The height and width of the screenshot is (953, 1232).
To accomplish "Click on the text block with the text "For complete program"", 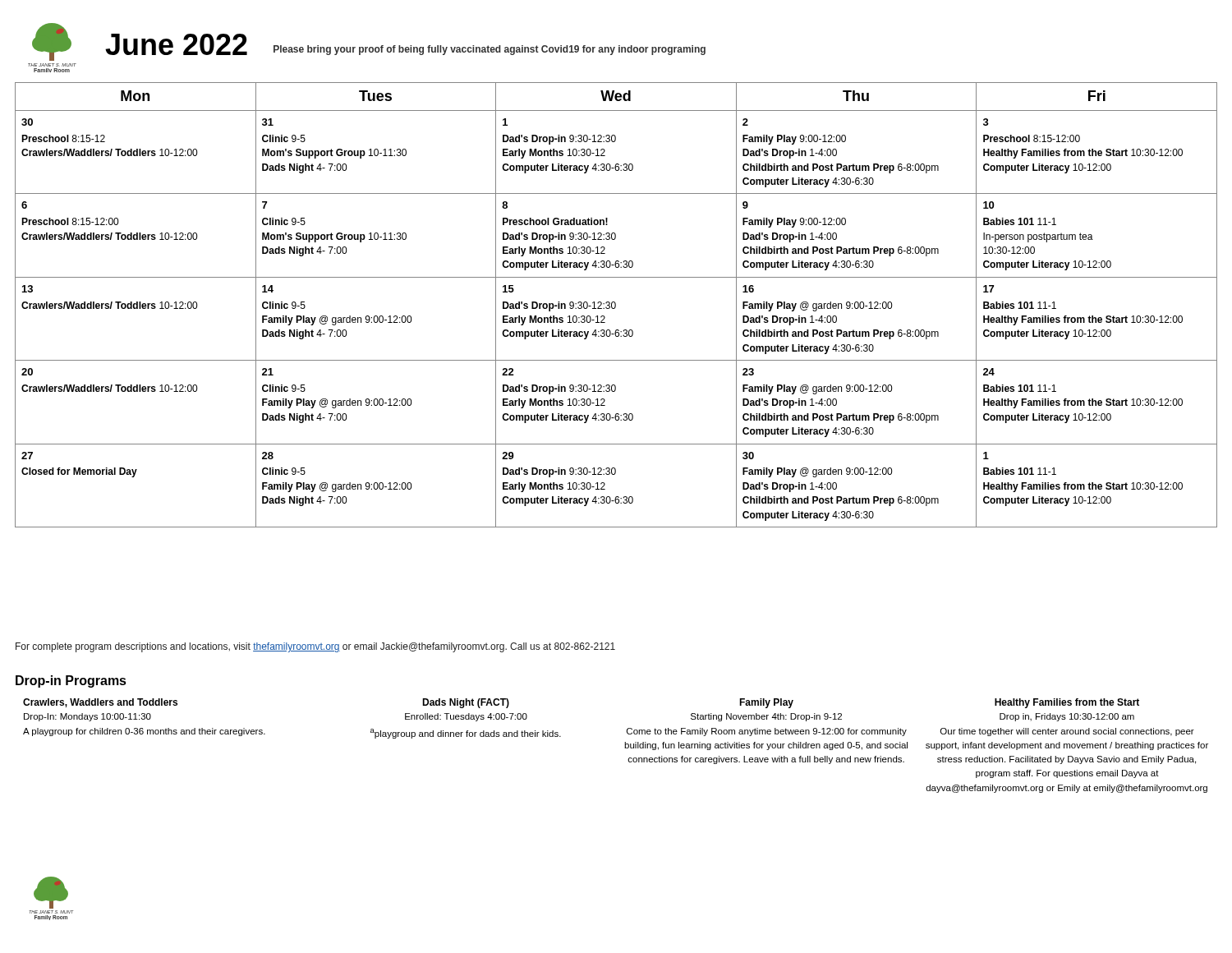I will 315,647.
